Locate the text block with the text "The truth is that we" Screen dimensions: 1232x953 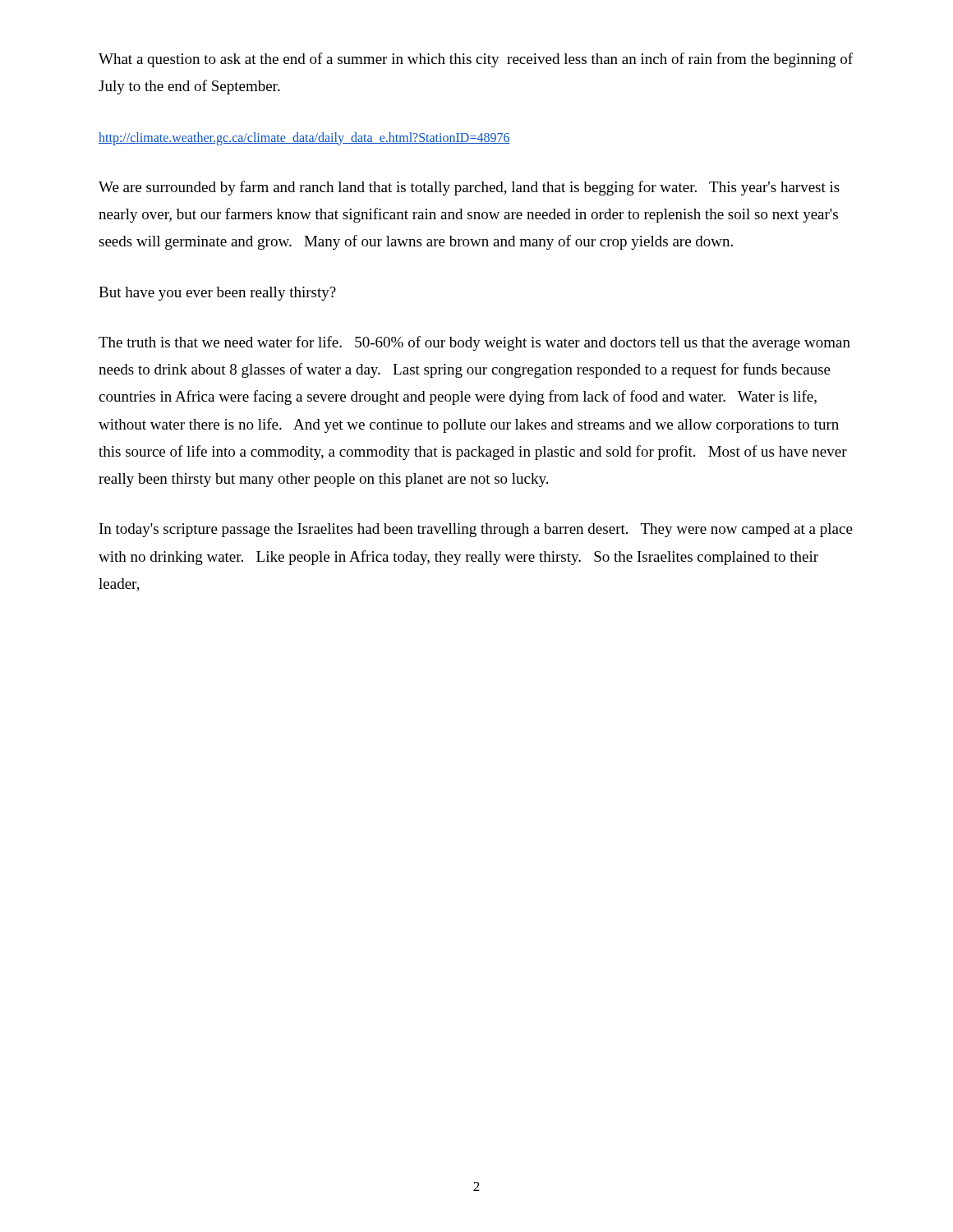click(x=476, y=410)
